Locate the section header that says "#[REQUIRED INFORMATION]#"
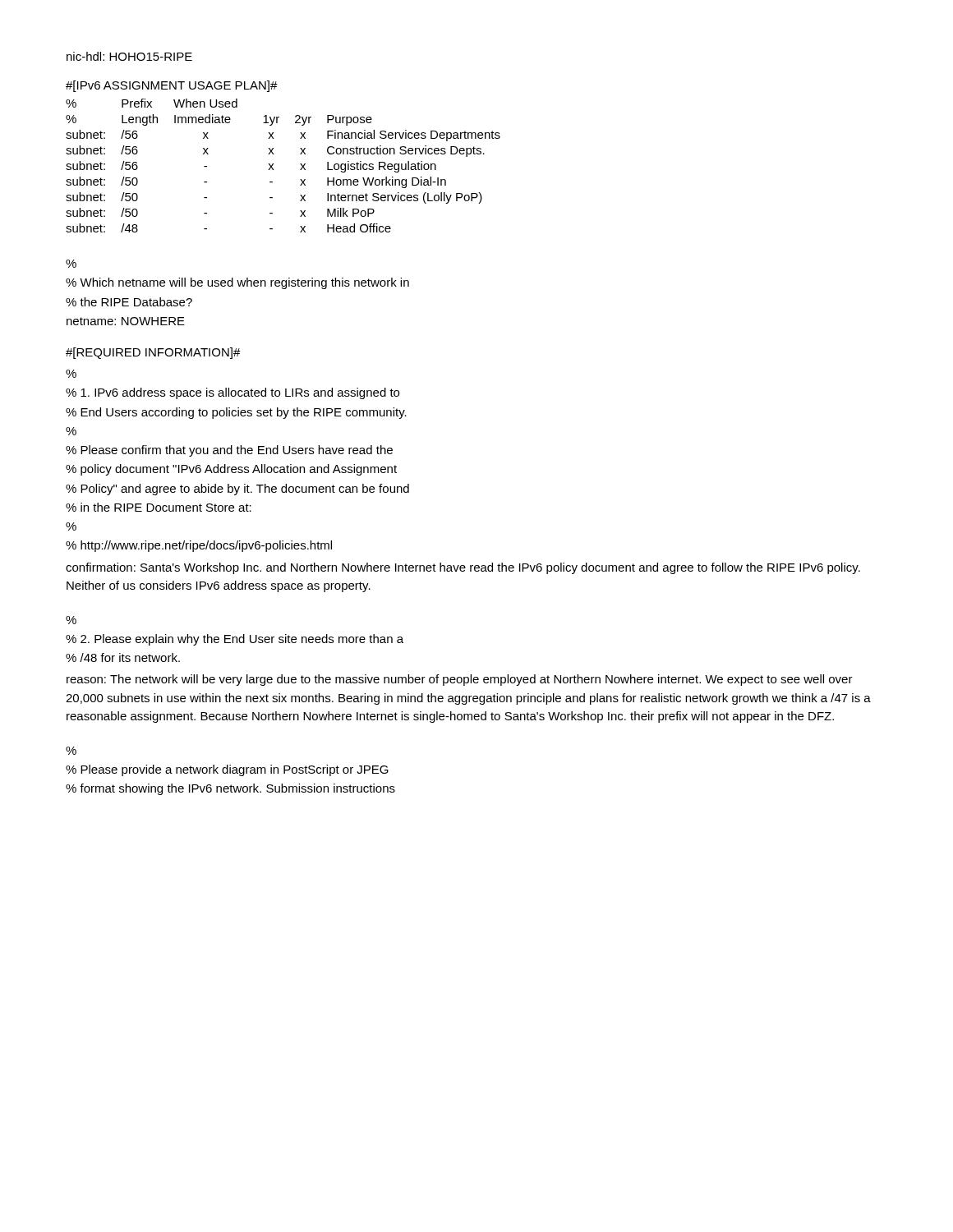Viewport: 953px width, 1232px height. 153,352
